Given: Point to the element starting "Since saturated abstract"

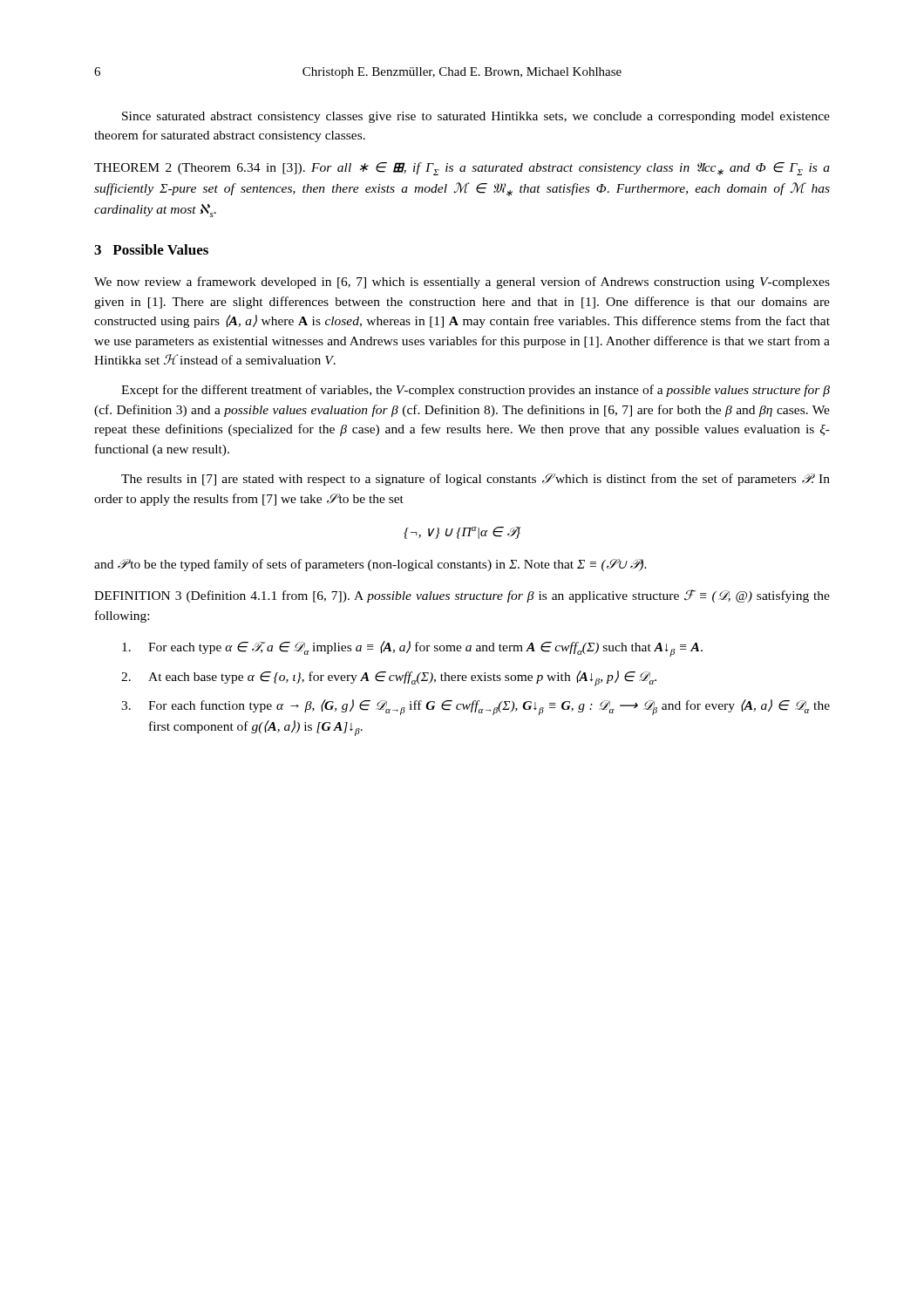Looking at the screenshot, I should tap(462, 125).
